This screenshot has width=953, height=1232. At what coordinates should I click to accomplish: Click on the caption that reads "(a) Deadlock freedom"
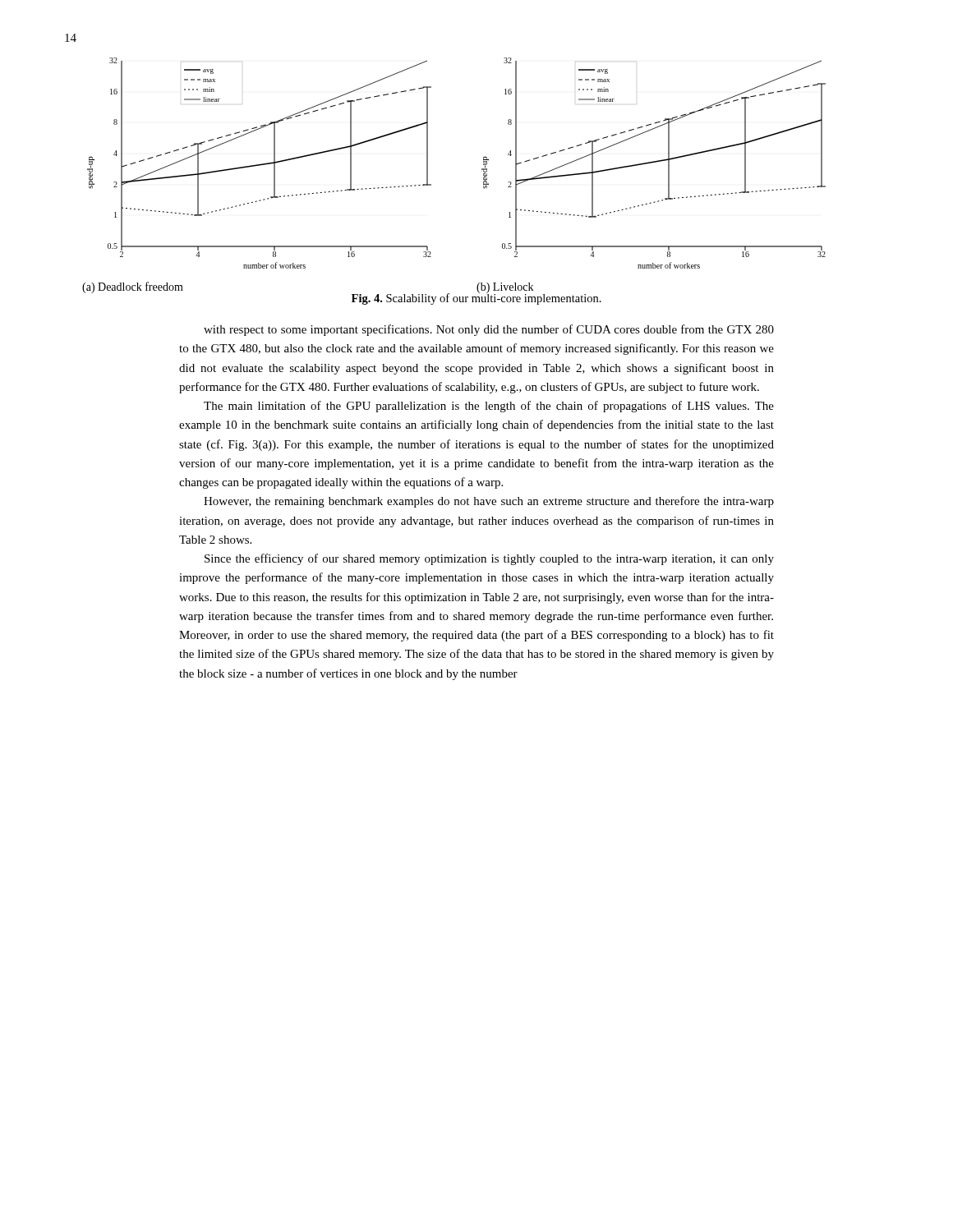click(133, 287)
